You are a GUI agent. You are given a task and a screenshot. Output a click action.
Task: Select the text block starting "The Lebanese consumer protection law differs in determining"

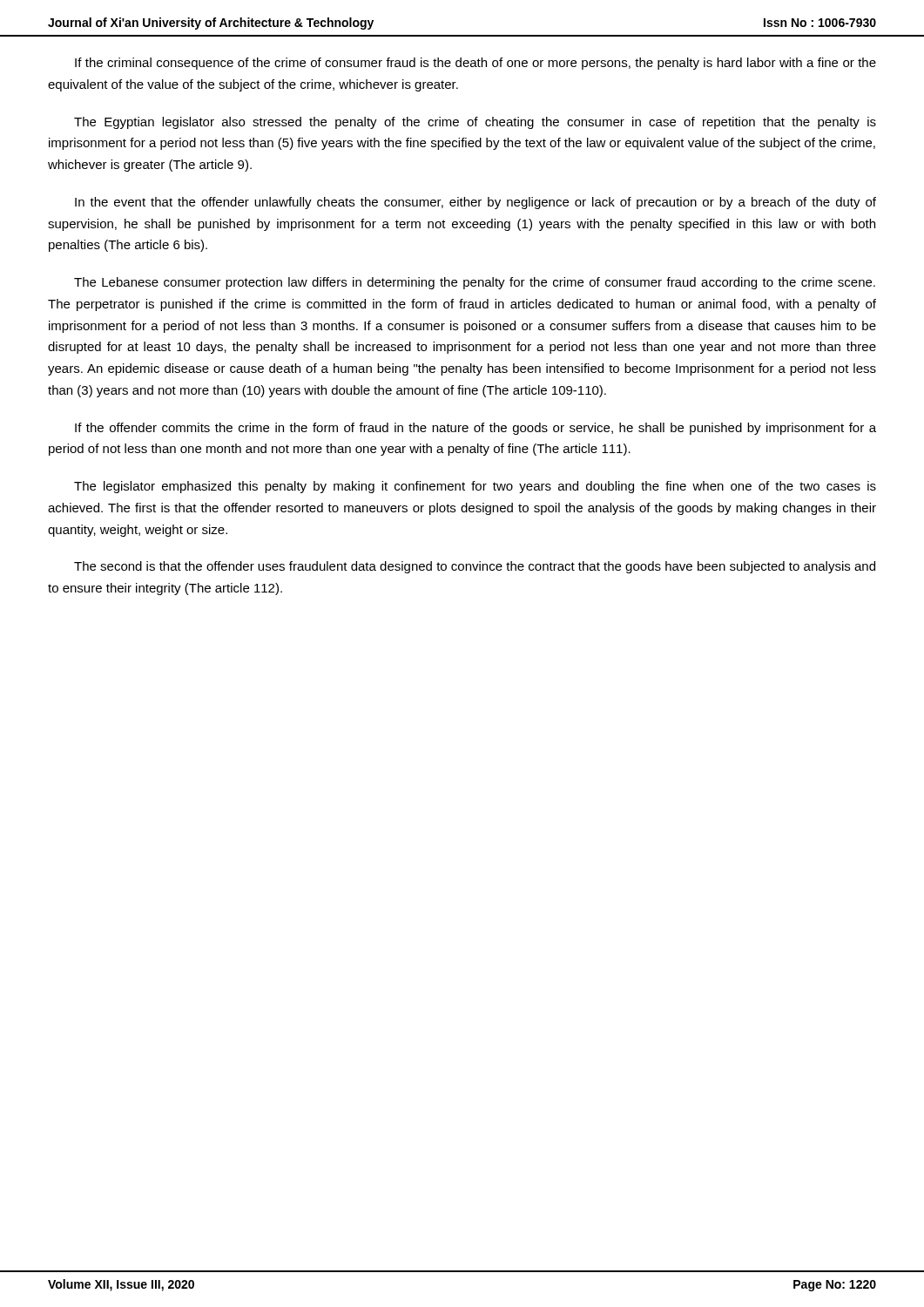click(462, 337)
